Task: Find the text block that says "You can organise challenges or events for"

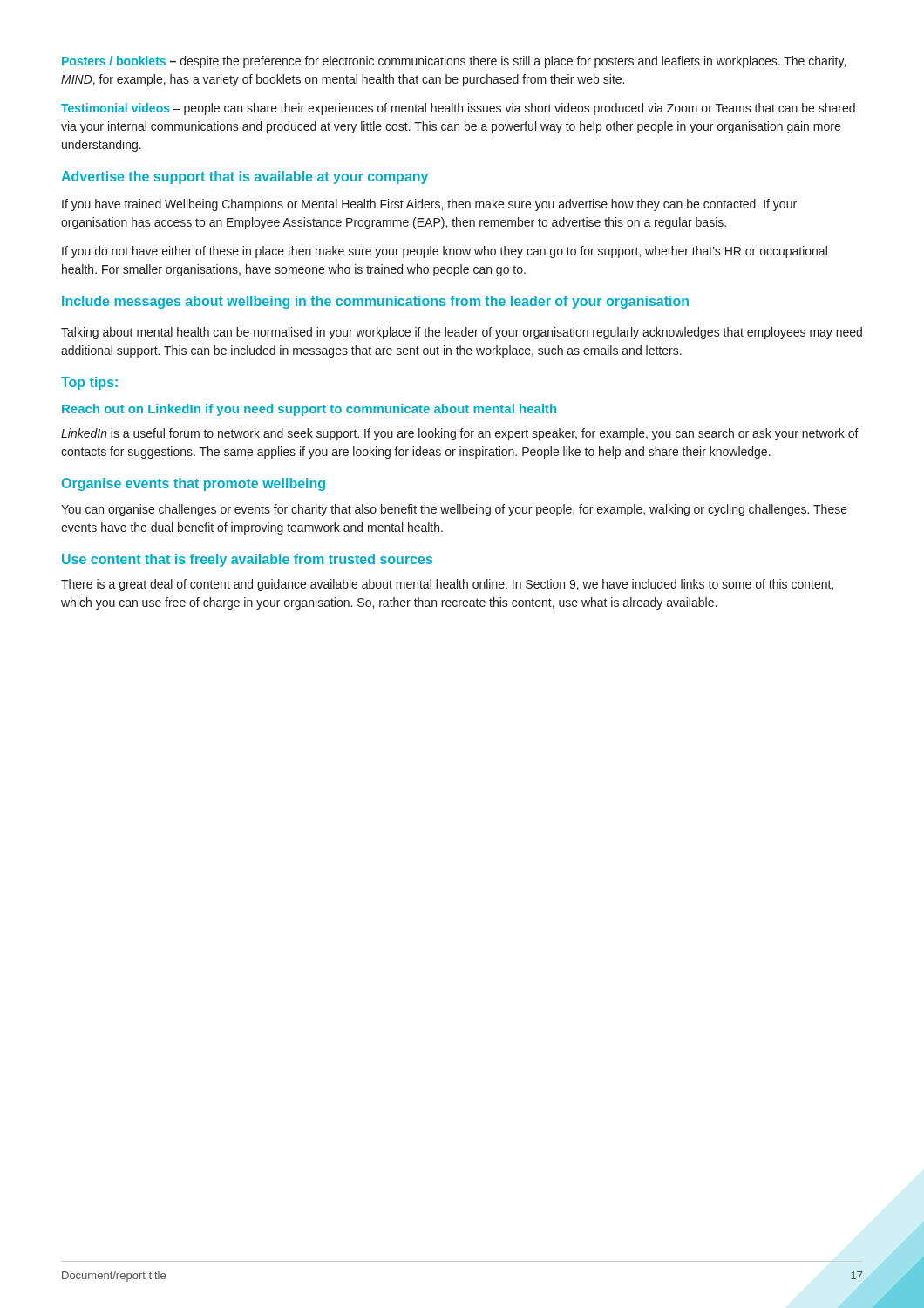Action: click(462, 519)
